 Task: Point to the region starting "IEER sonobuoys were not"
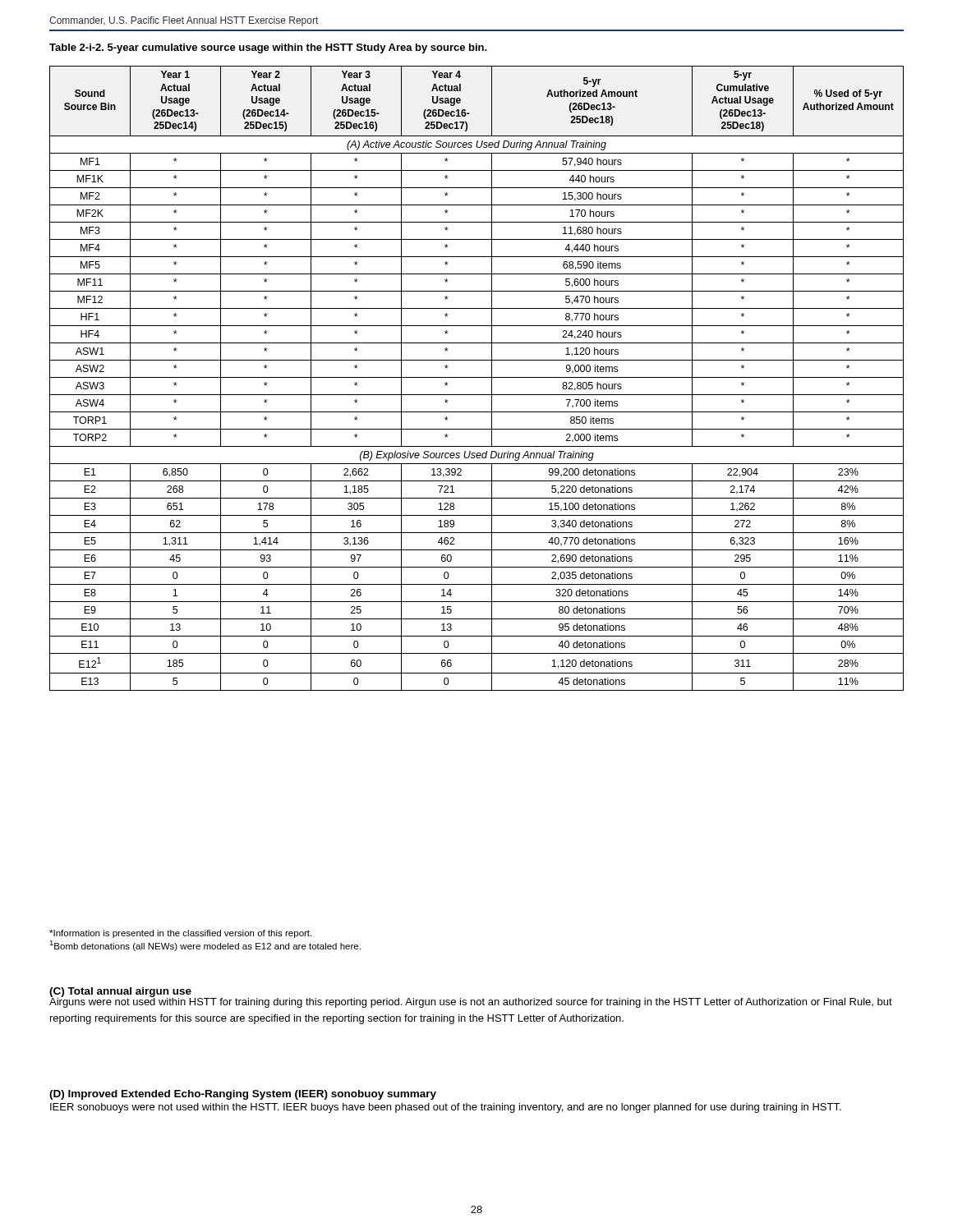click(x=476, y=1107)
